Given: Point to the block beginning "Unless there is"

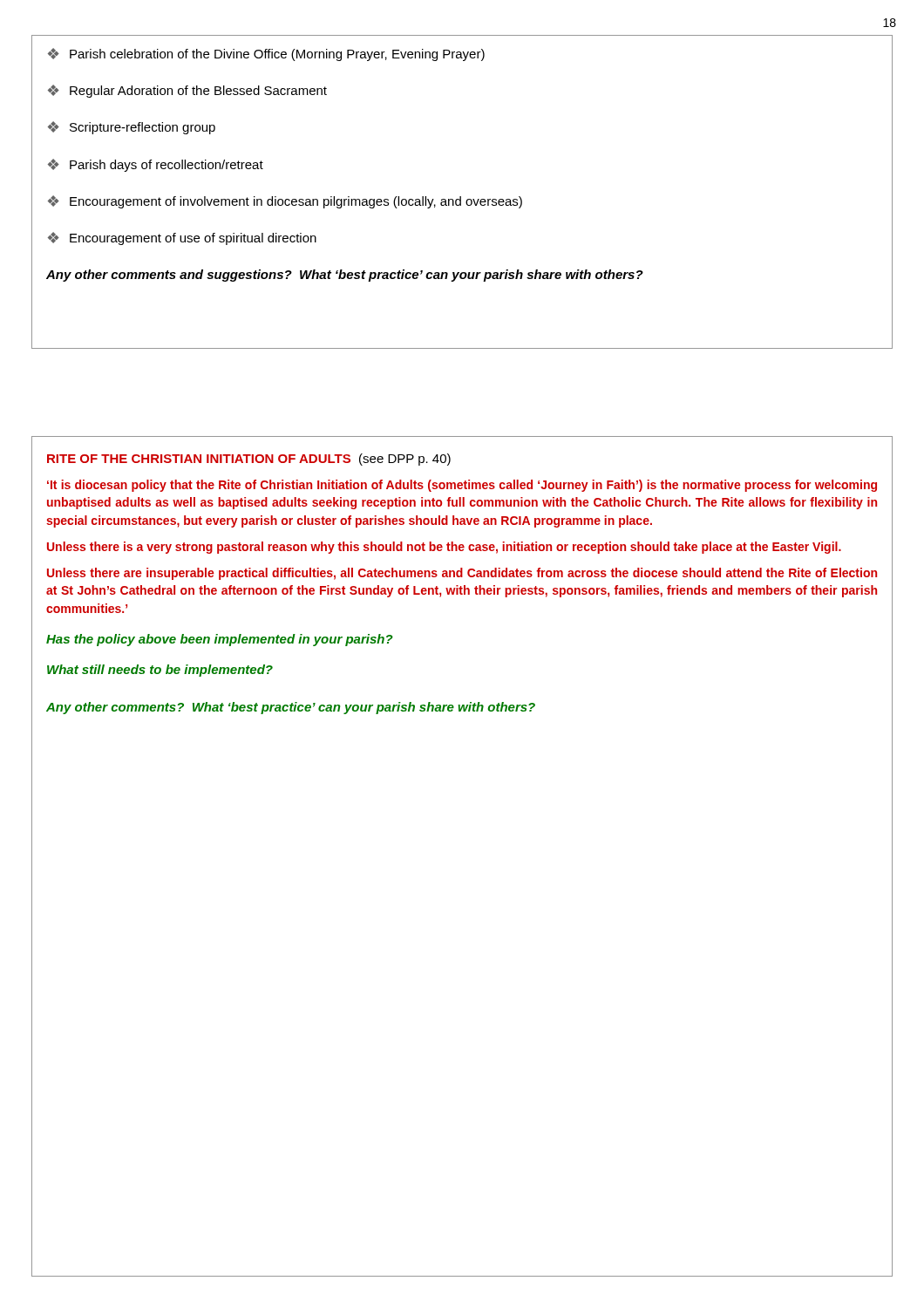Looking at the screenshot, I should pos(444,547).
